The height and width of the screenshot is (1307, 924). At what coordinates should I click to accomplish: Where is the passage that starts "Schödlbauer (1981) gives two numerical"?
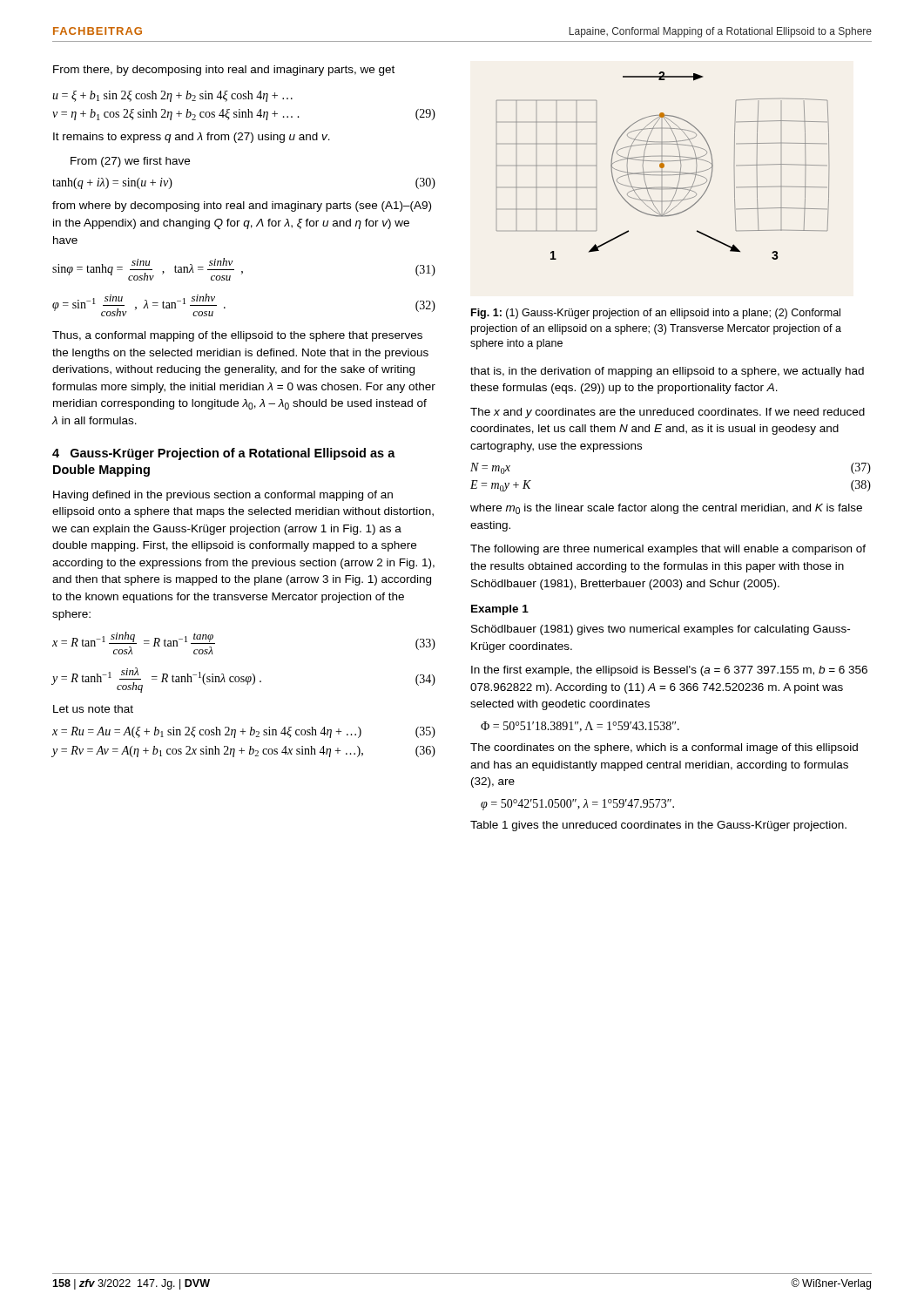click(x=671, y=667)
